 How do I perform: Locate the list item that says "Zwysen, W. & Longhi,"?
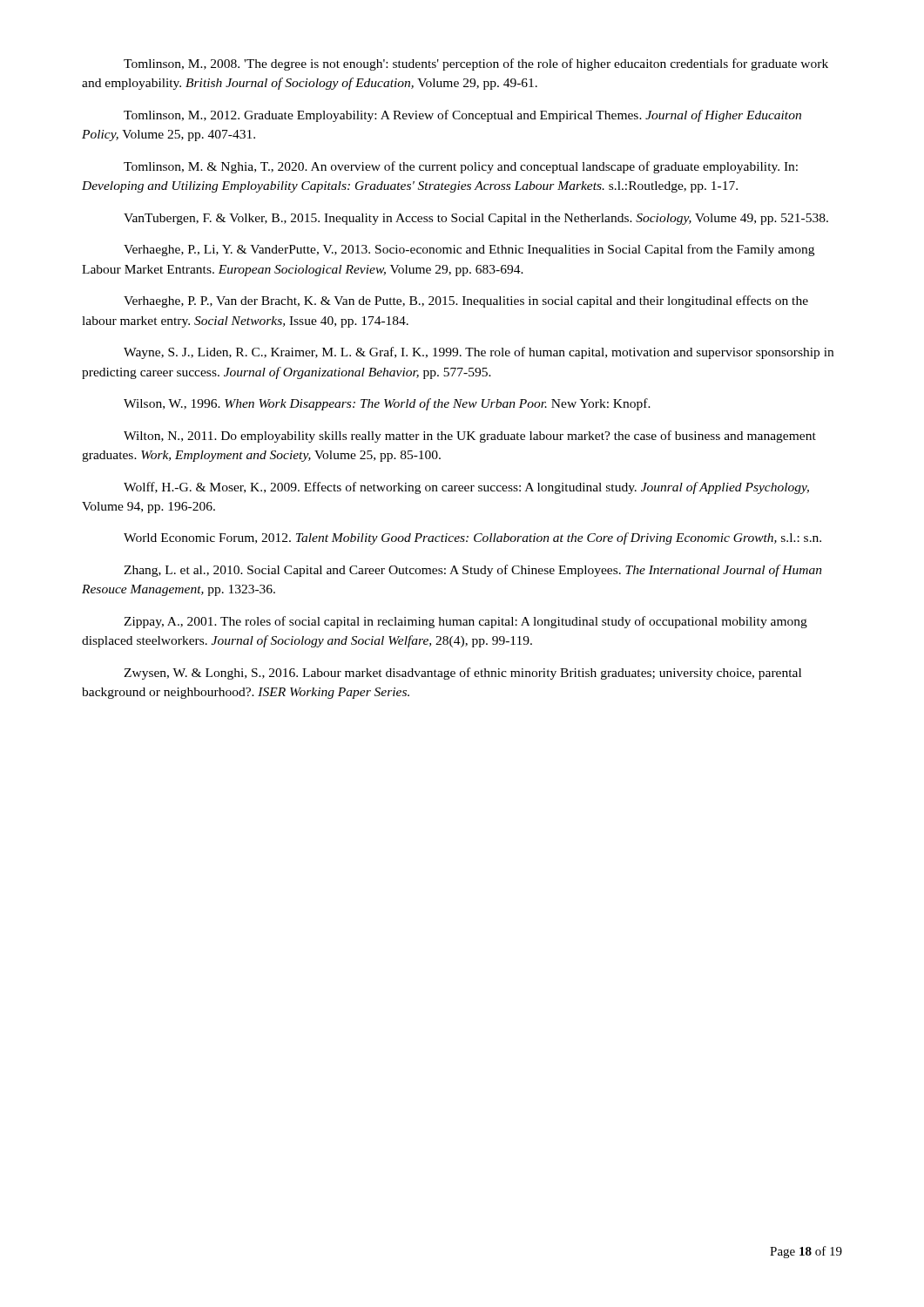(x=462, y=682)
